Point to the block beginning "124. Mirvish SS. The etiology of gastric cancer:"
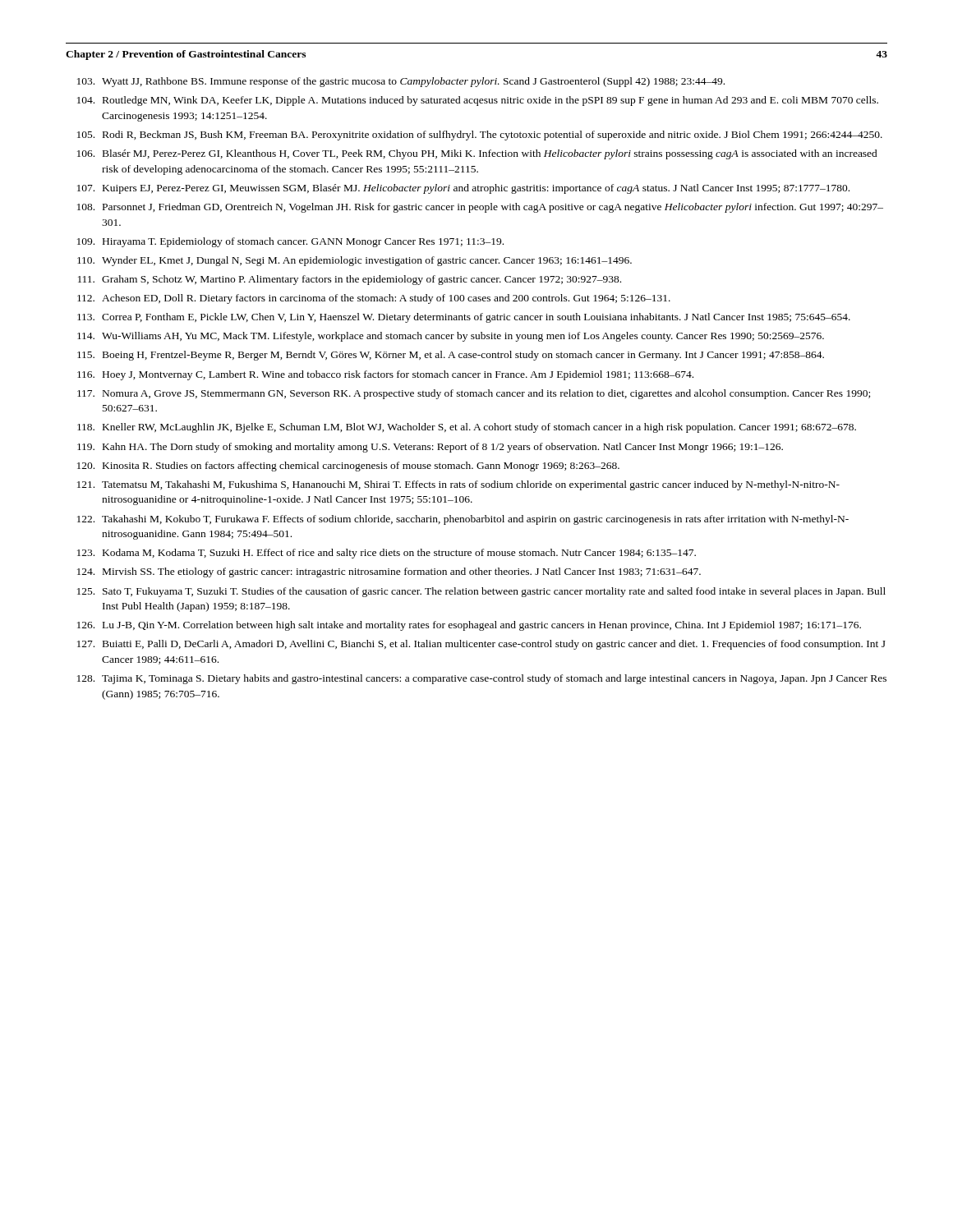 (x=476, y=572)
